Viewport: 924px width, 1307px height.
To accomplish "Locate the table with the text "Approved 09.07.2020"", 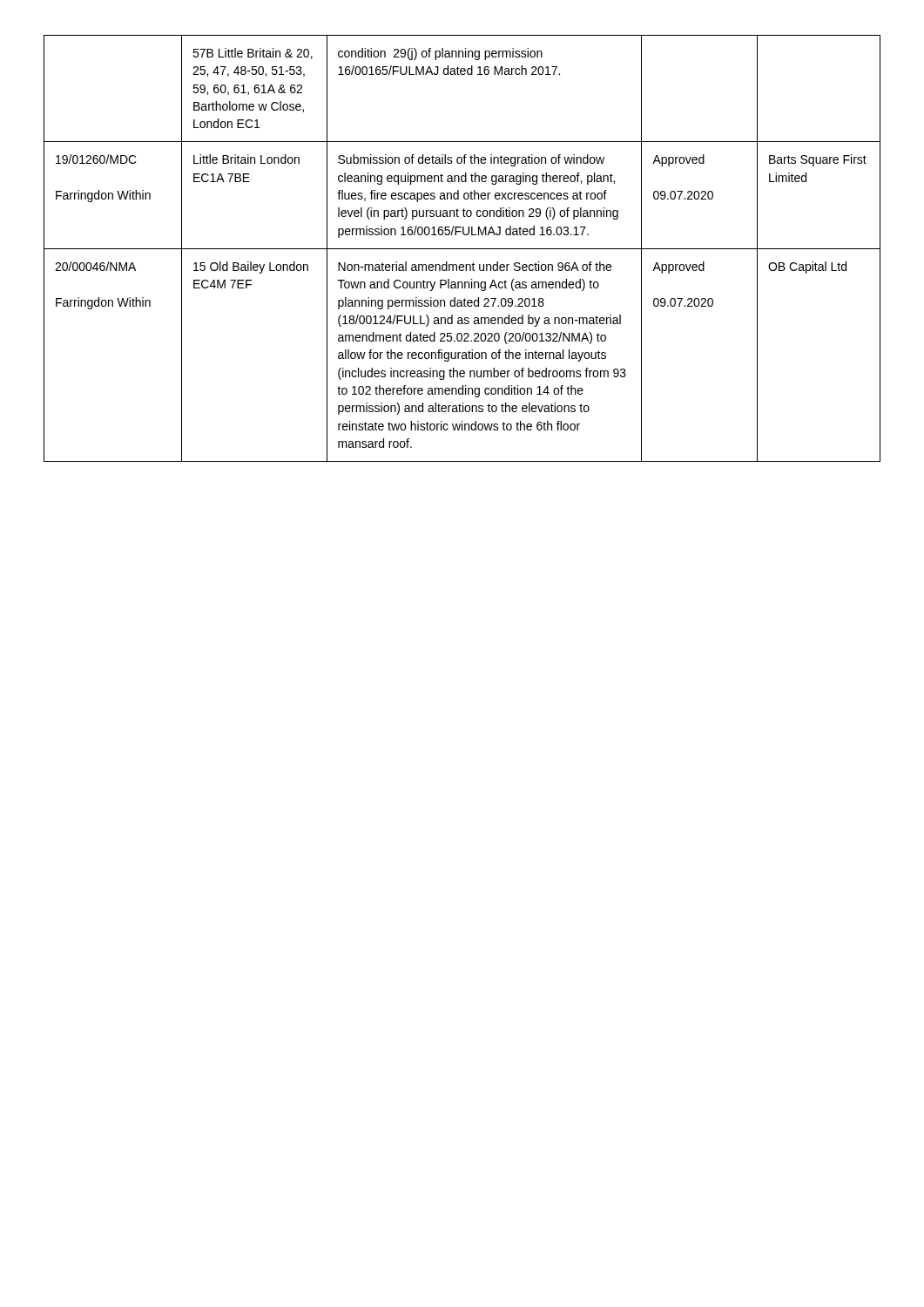I will click(x=462, y=248).
